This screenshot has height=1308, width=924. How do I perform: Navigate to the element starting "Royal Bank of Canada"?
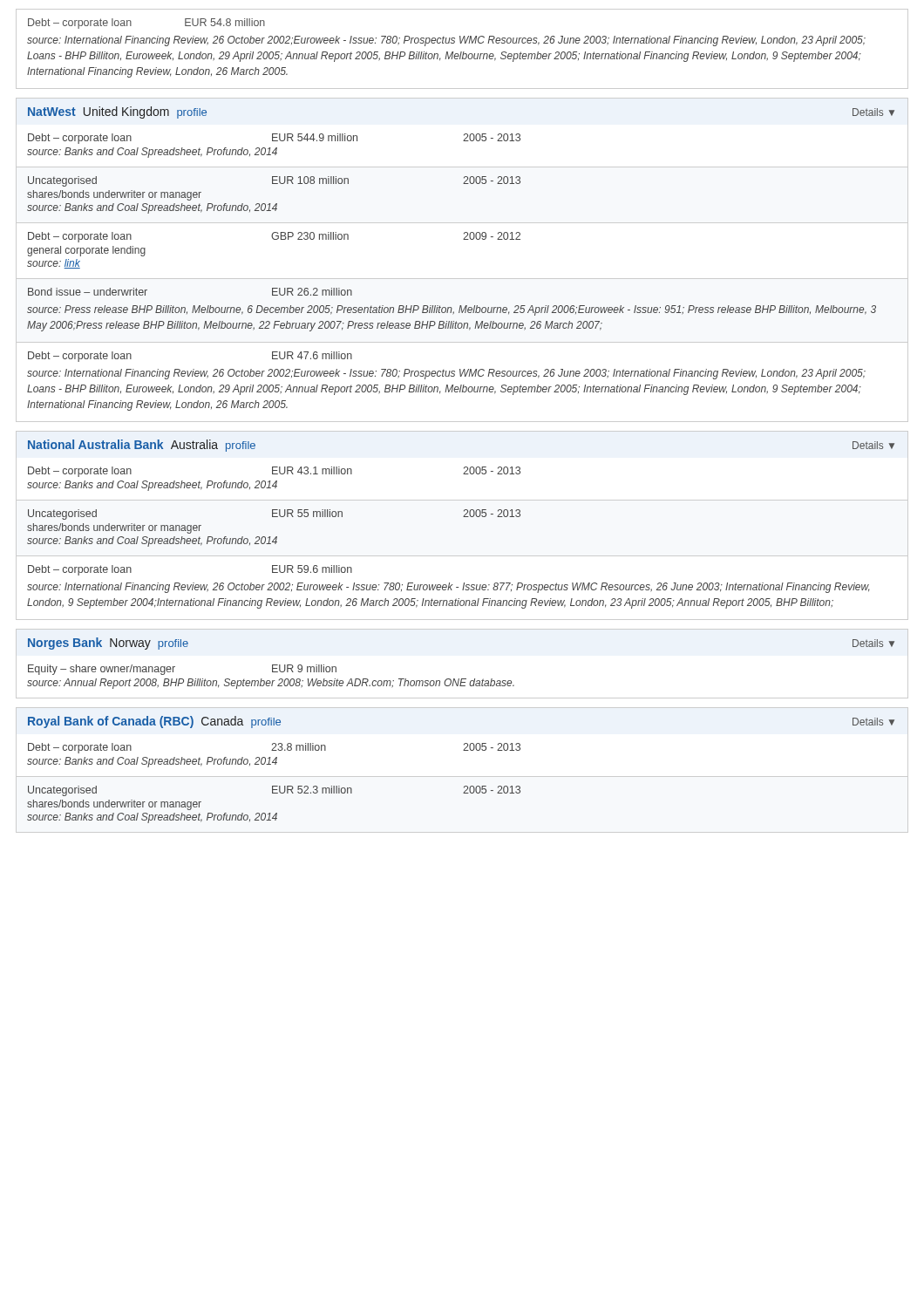click(x=152, y=722)
